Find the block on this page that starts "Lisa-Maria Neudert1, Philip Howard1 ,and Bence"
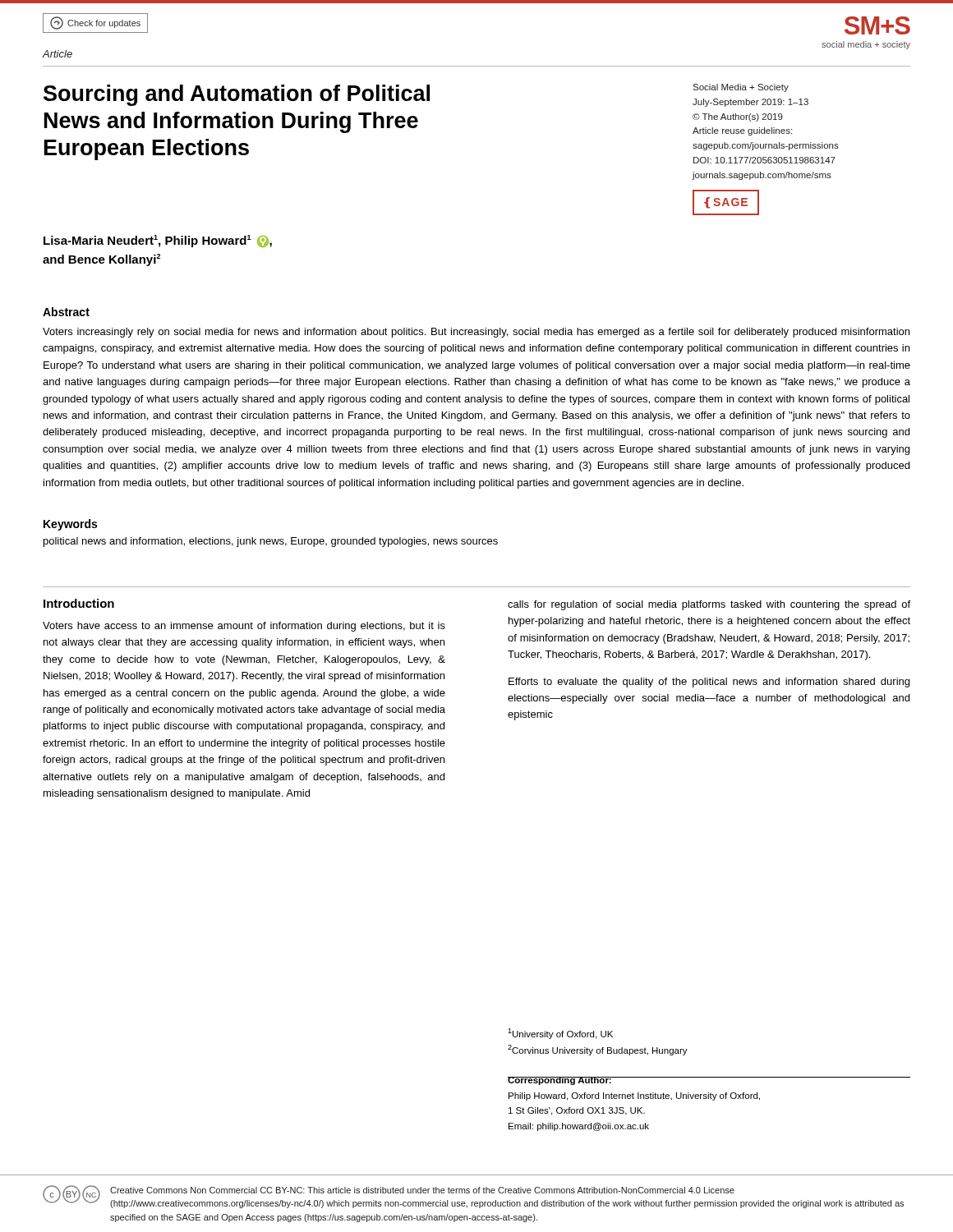This screenshot has width=953, height=1232. pyautogui.click(x=158, y=249)
